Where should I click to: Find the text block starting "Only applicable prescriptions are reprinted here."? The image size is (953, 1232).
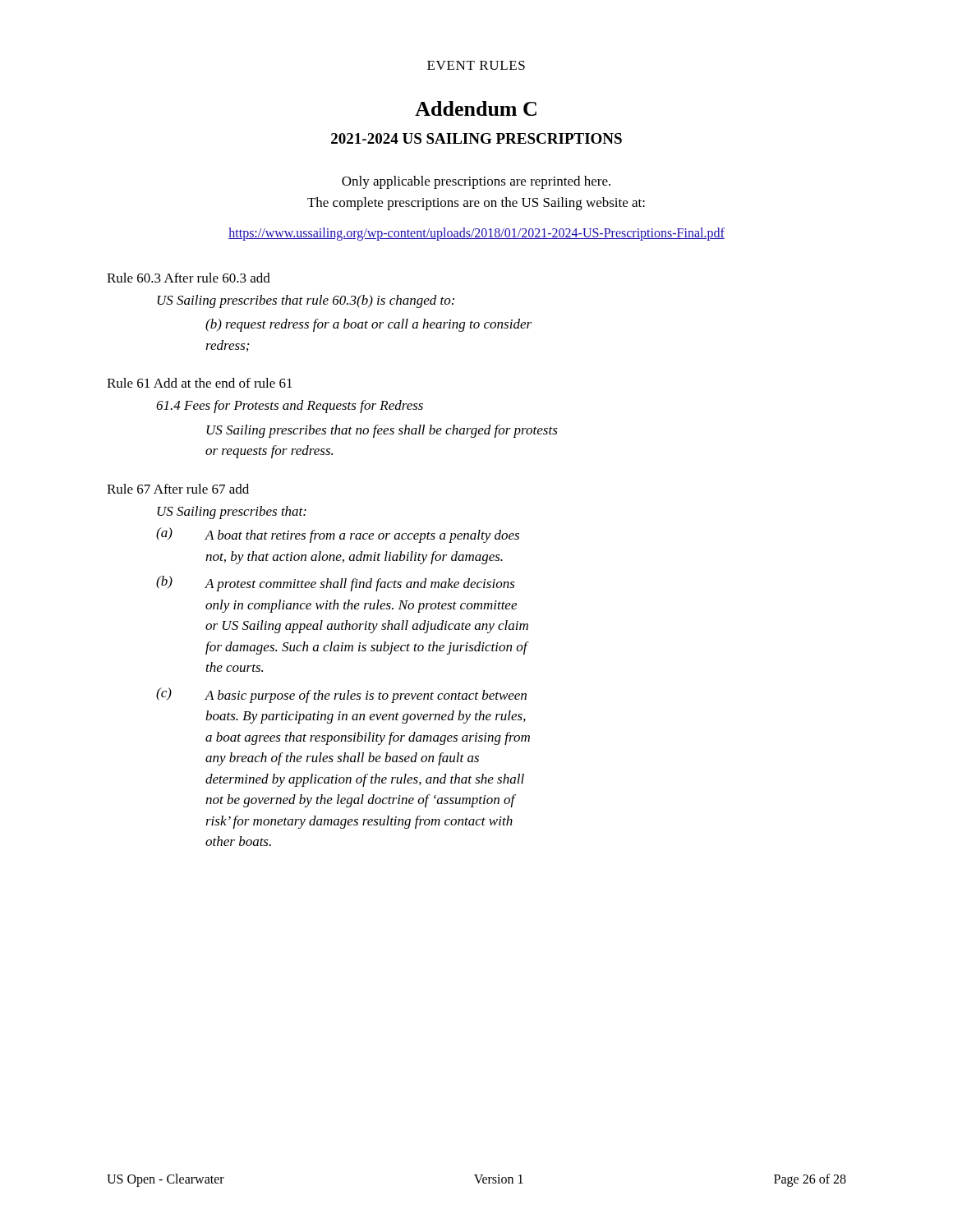[x=476, y=192]
